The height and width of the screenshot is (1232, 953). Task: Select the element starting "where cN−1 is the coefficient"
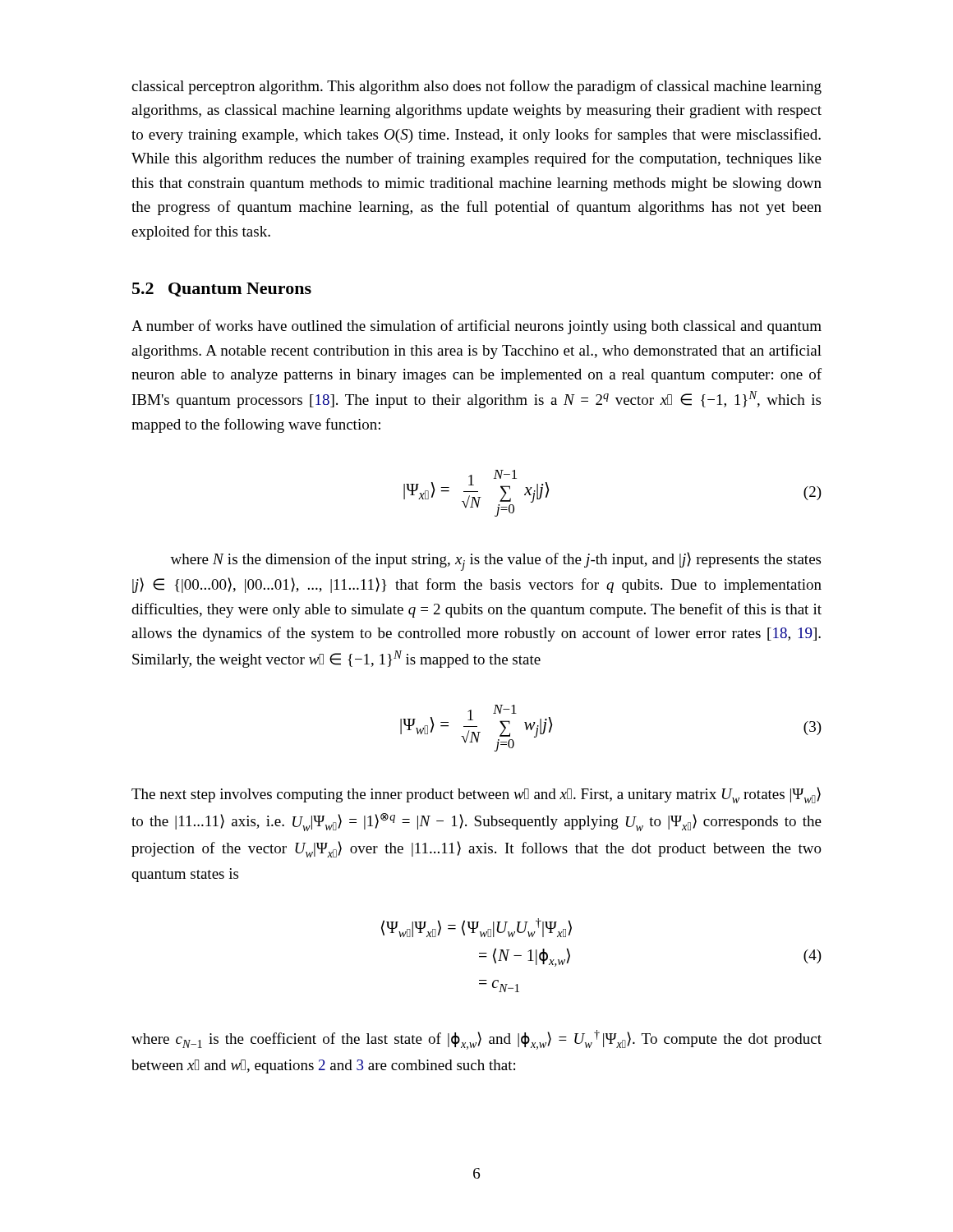(476, 1051)
